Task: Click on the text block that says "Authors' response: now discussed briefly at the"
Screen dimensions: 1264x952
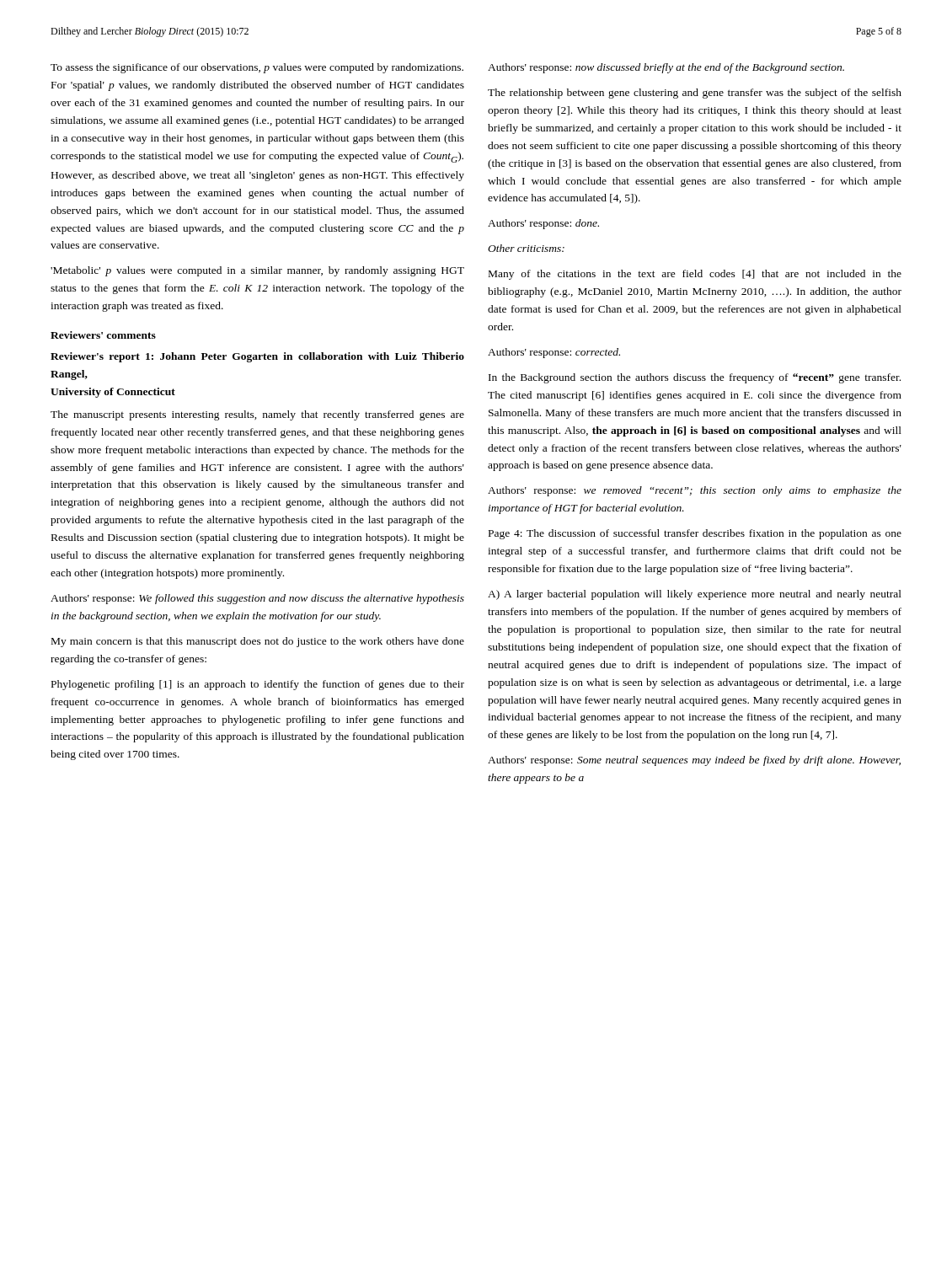Action: click(x=695, y=68)
